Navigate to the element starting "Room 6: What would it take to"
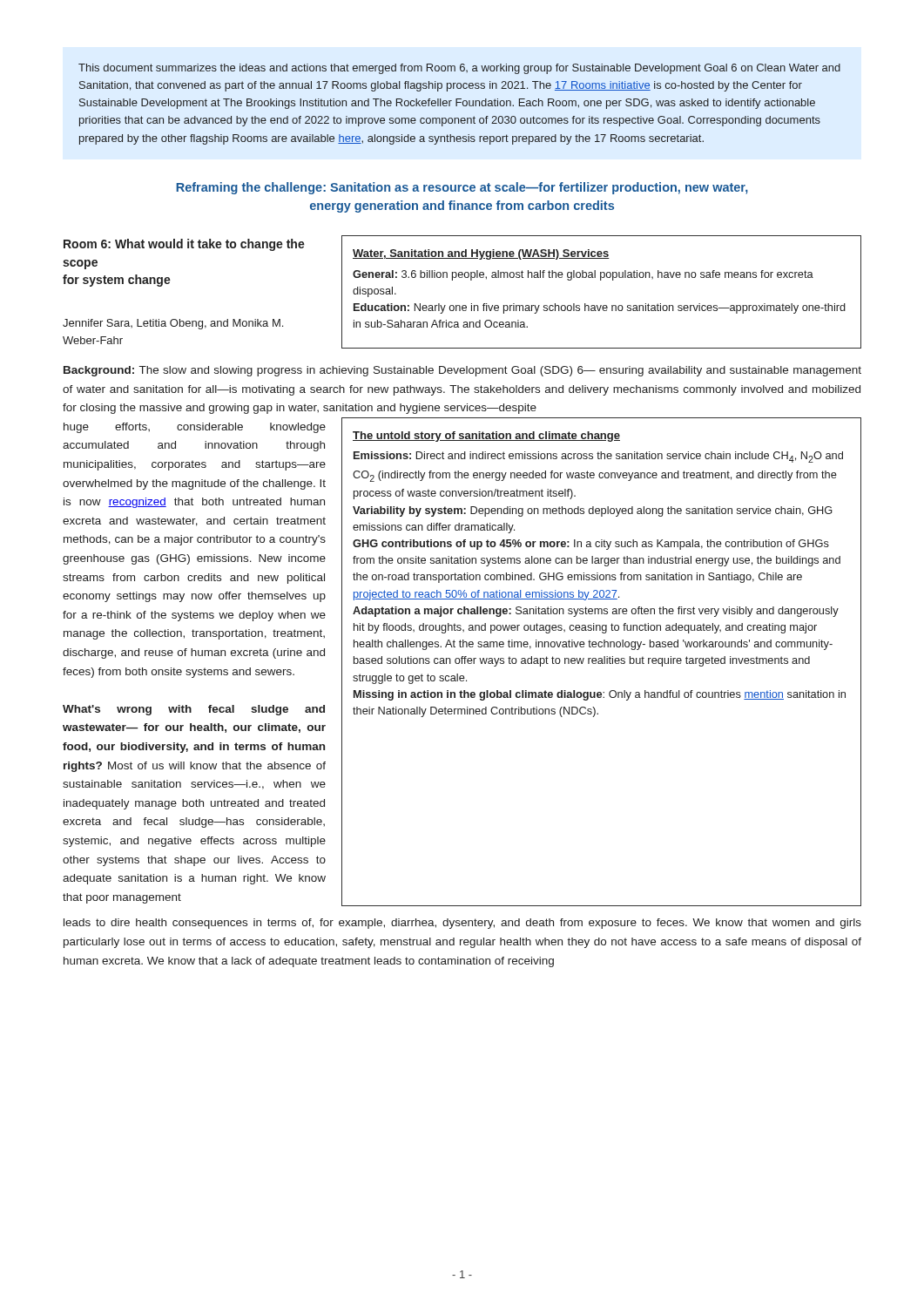This screenshot has width=924, height=1307. 184,245
